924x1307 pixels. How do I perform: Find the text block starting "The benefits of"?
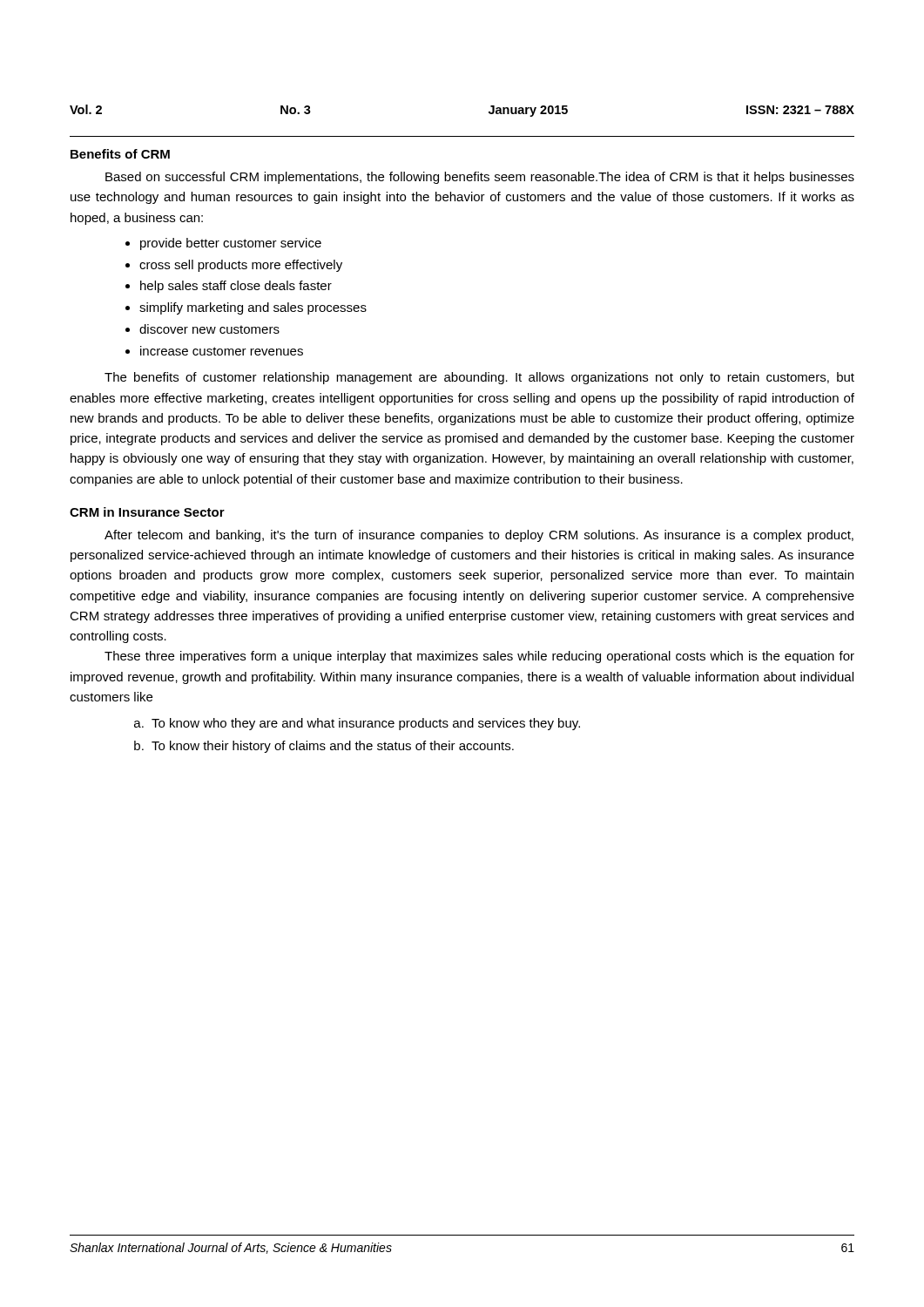pyautogui.click(x=462, y=428)
